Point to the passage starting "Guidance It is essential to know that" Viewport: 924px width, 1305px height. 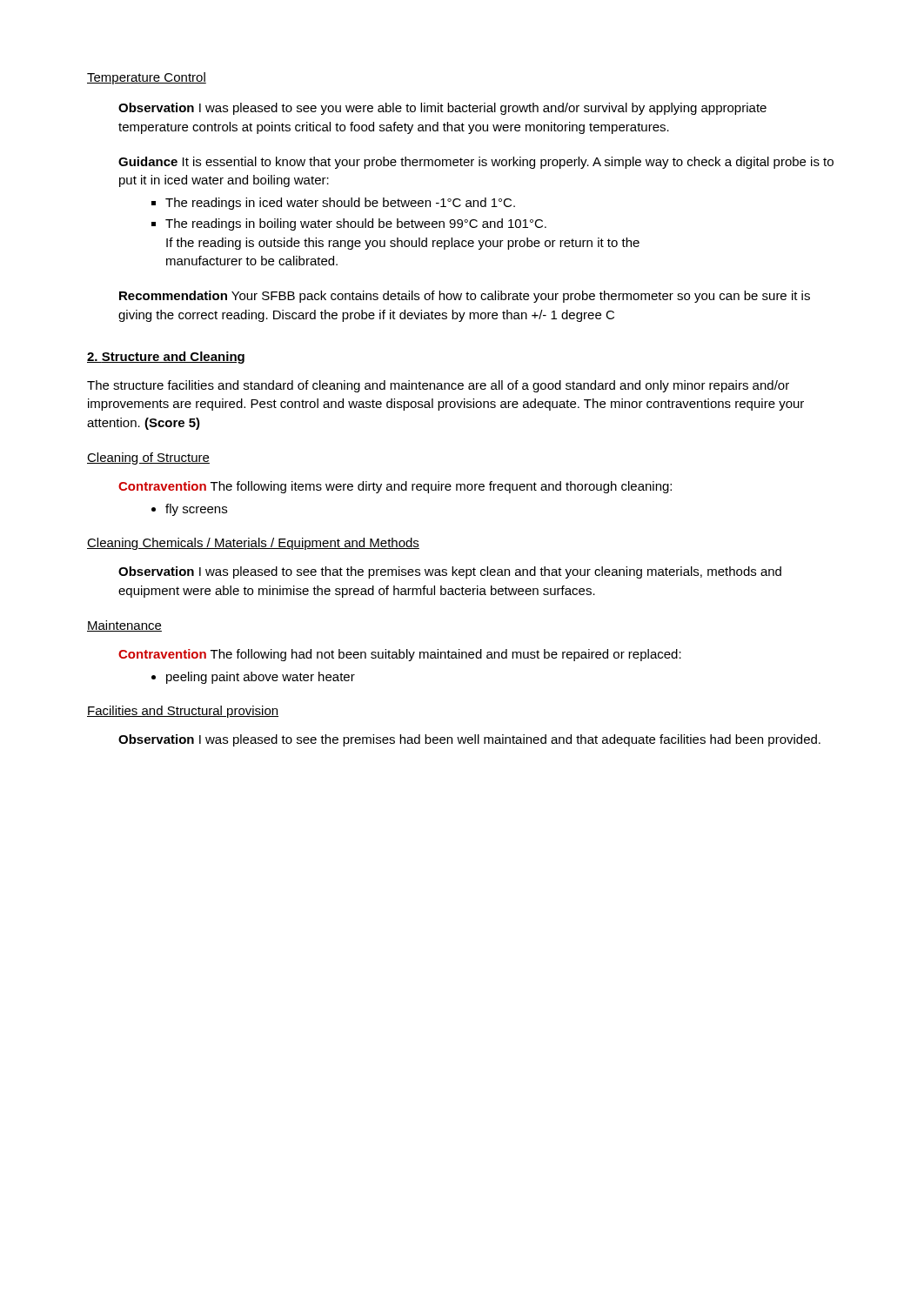tap(478, 171)
